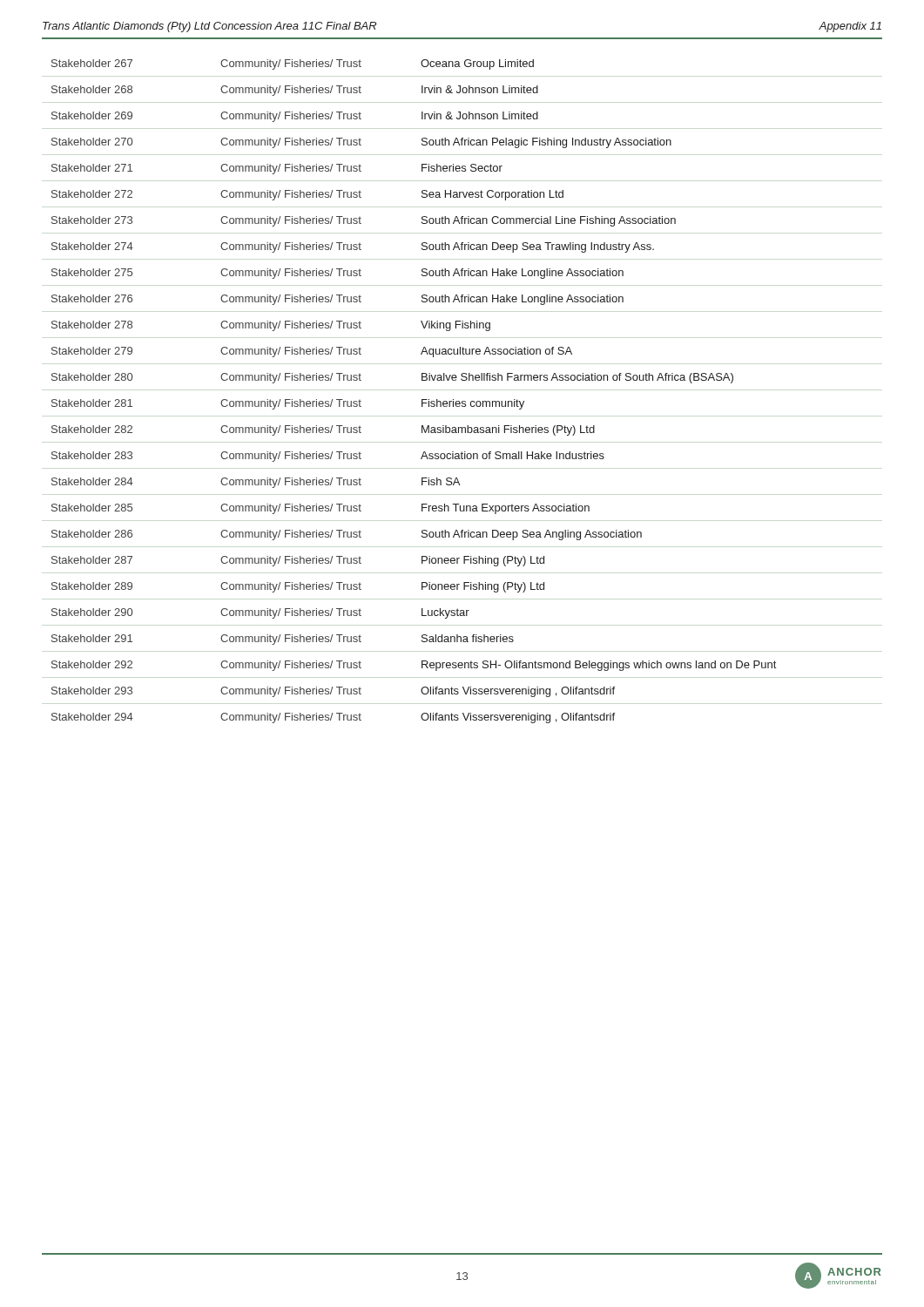Click on the table containing "Represents SH- Olifantsmond Beleggings which"
Screen dimensions: 1307x924
462,644
